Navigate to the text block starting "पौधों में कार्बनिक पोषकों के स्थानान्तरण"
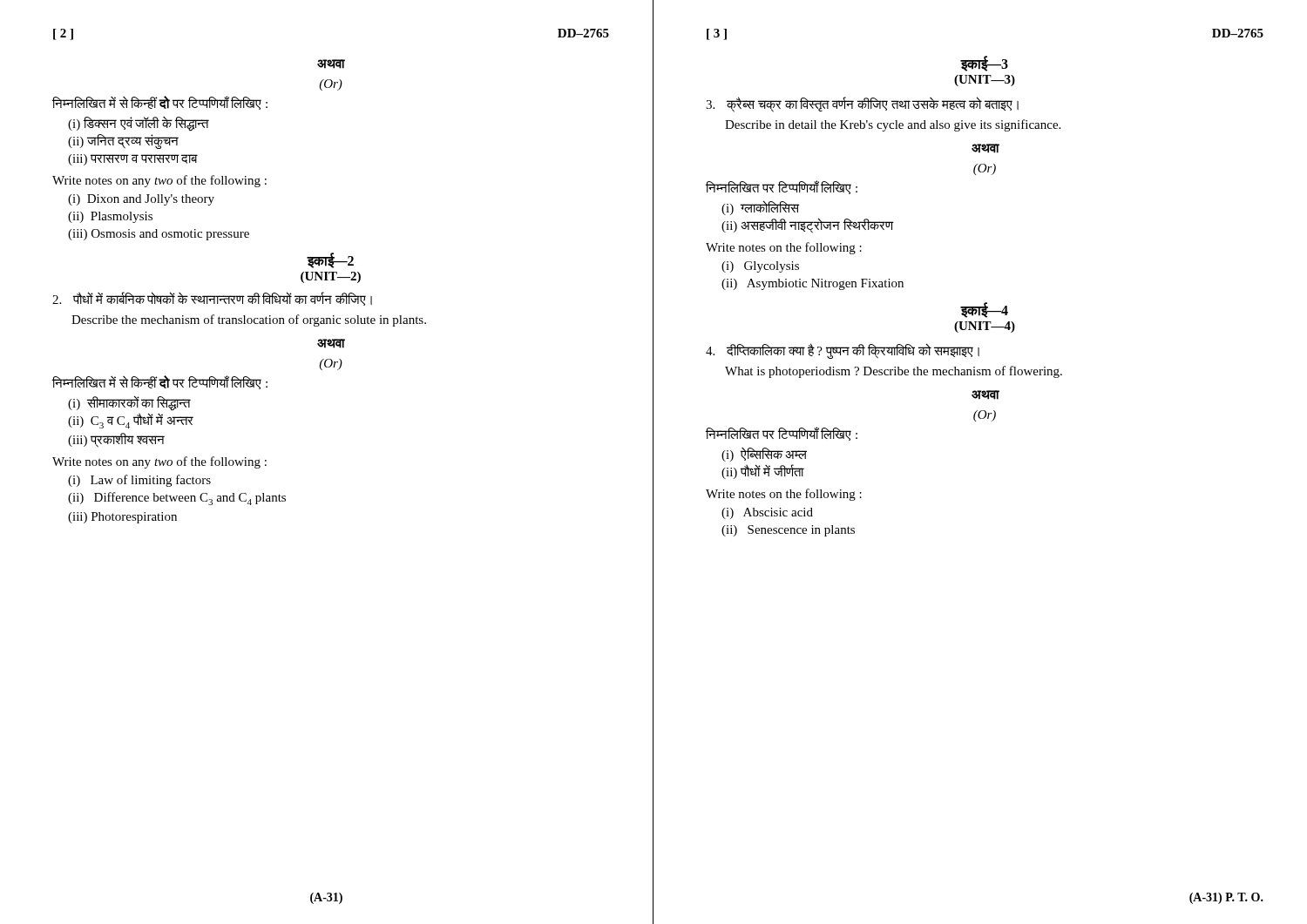Viewport: 1307px width, 924px height. click(331, 300)
